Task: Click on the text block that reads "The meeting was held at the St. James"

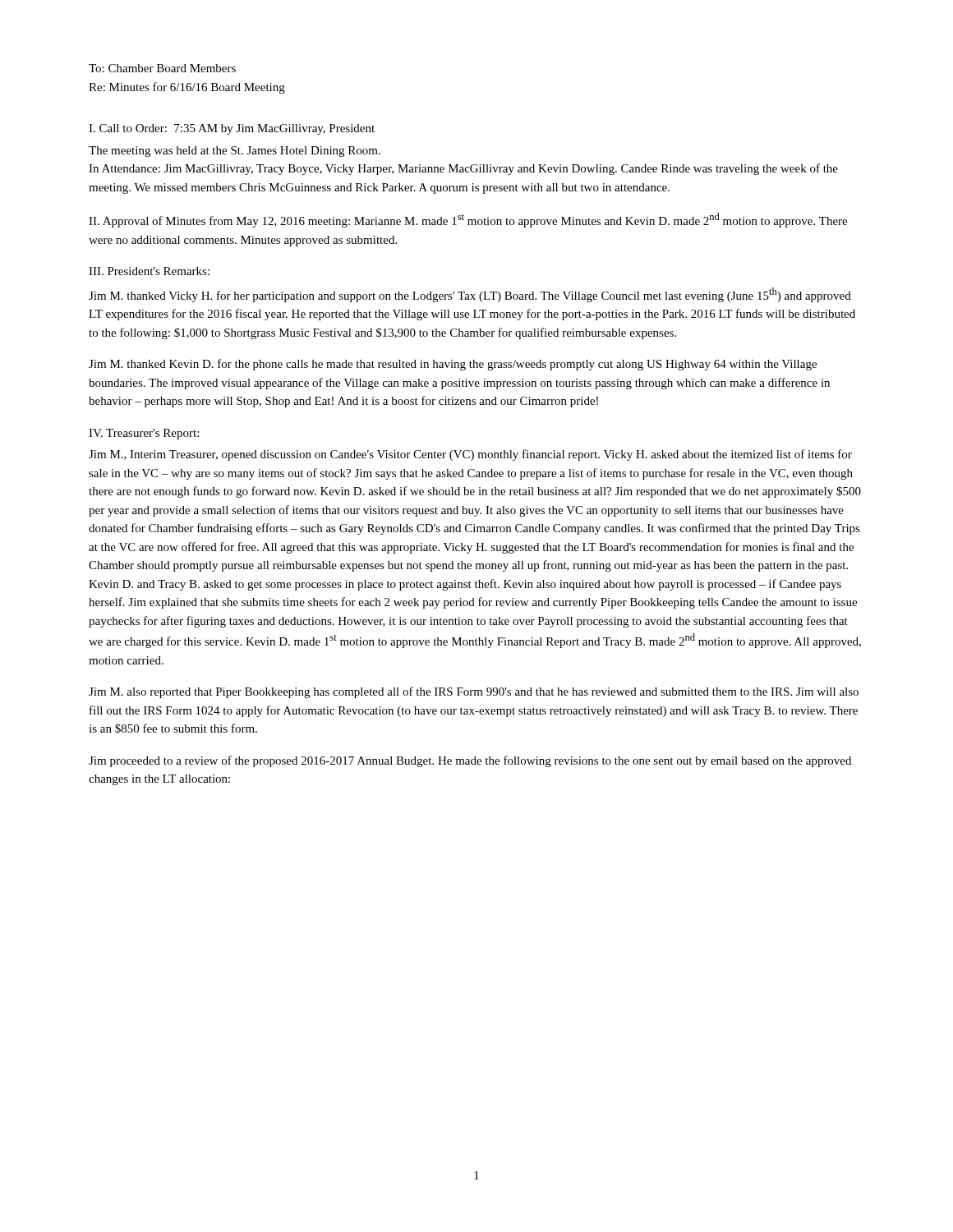Action: (x=463, y=168)
